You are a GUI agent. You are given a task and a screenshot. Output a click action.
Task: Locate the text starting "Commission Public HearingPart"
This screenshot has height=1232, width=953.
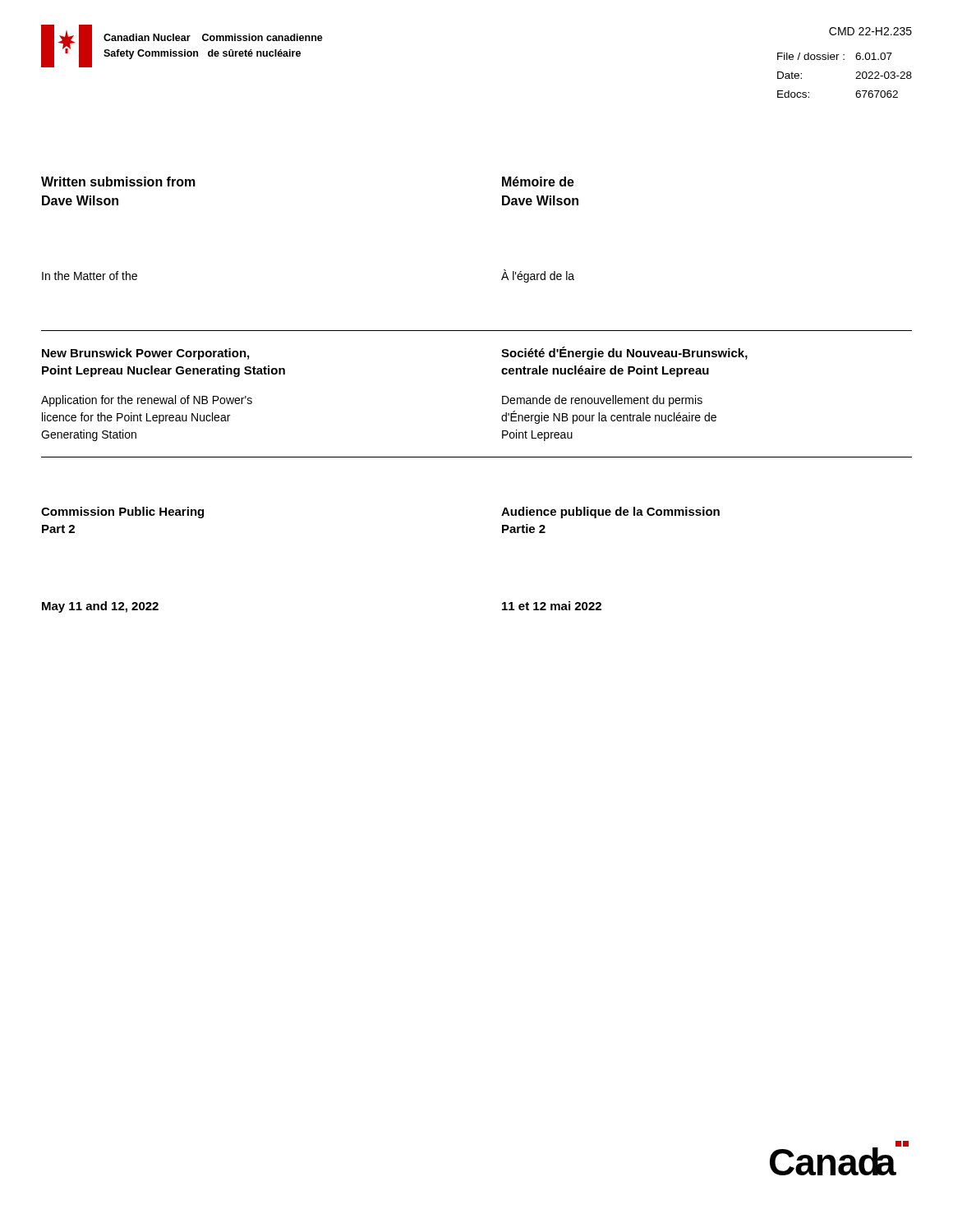[123, 520]
